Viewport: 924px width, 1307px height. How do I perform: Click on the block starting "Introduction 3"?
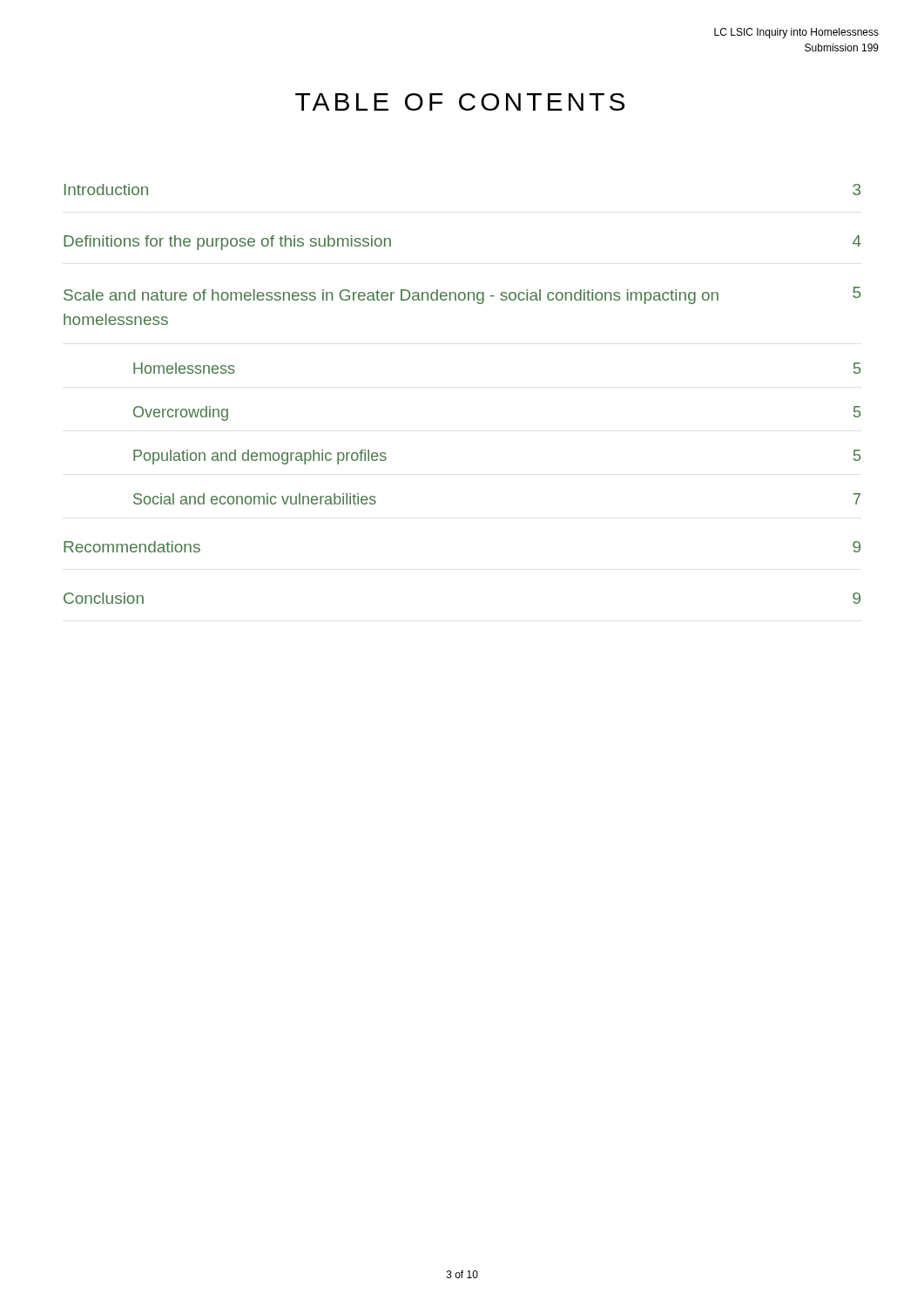point(108,190)
